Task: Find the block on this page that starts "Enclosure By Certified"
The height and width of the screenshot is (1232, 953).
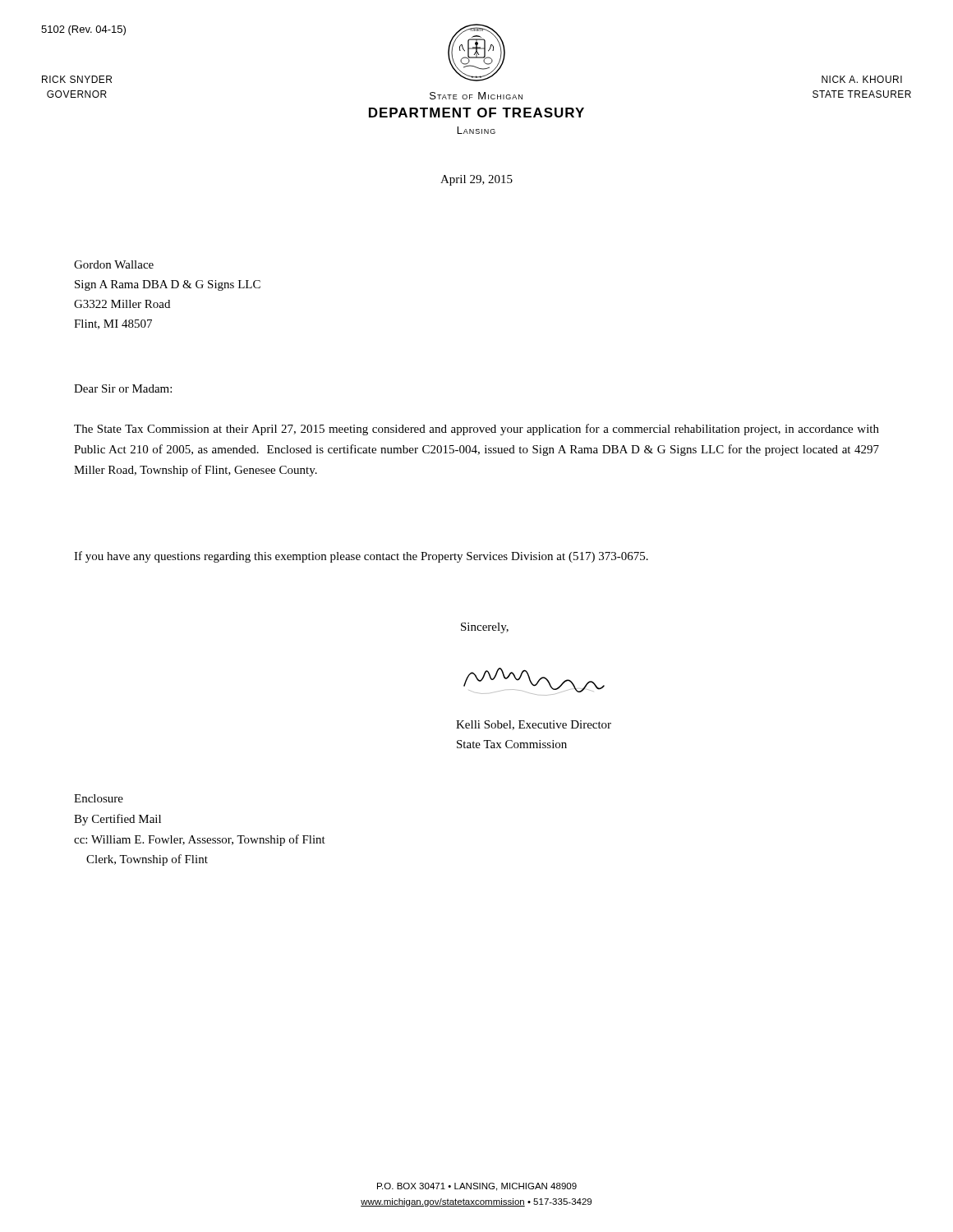Action: coord(200,829)
